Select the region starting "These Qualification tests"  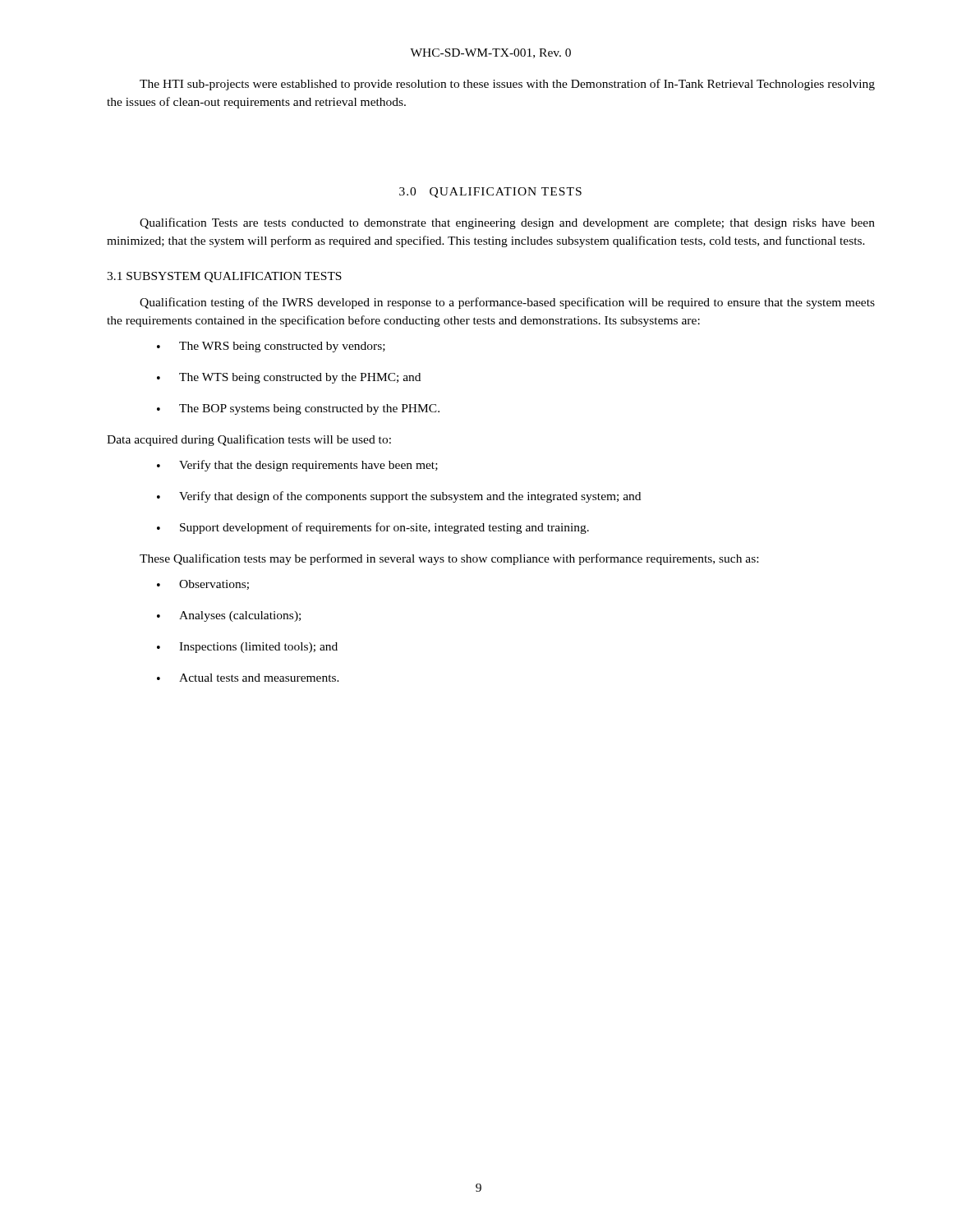[450, 558]
